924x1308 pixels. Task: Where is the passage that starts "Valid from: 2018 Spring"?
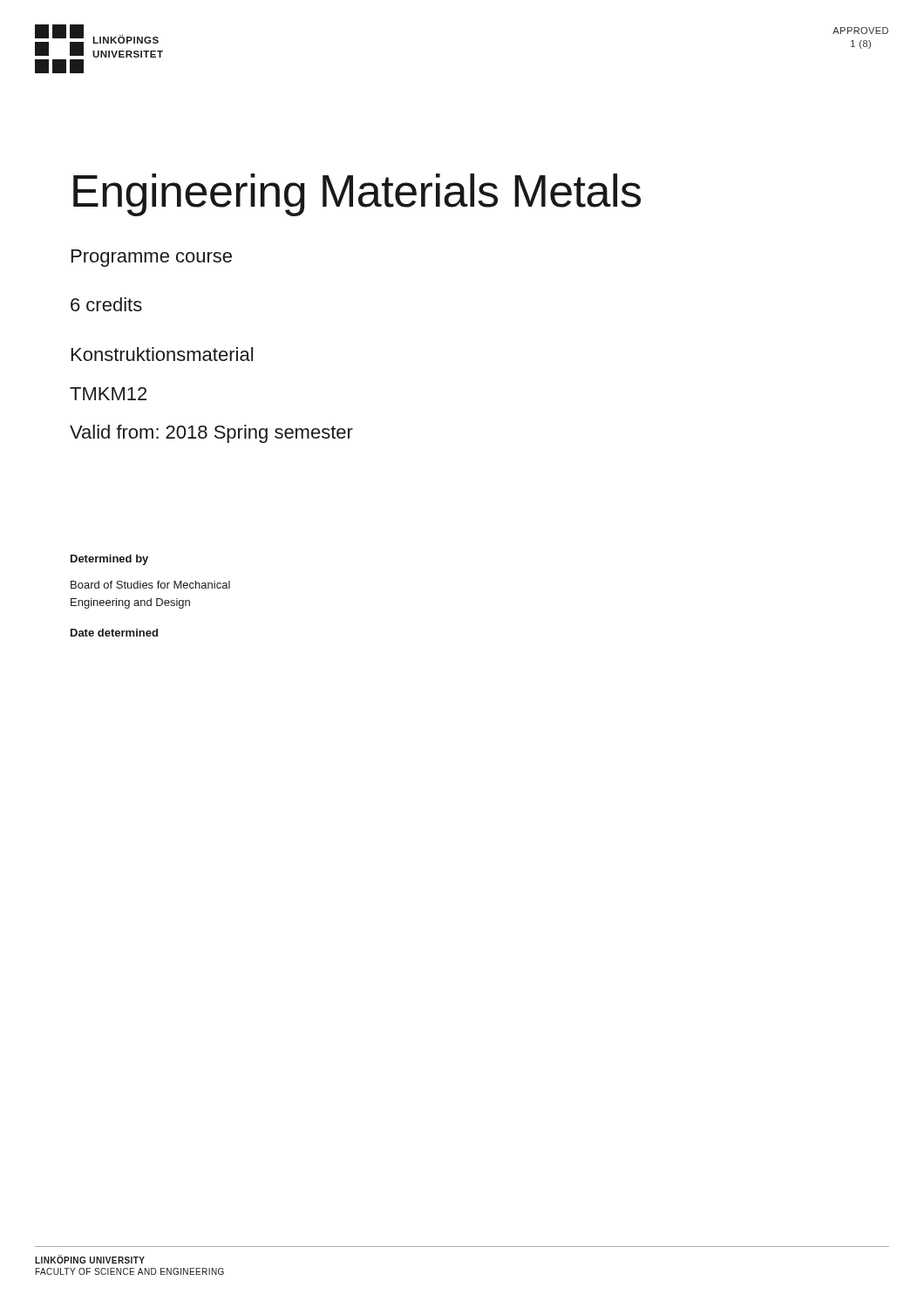point(211,434)
